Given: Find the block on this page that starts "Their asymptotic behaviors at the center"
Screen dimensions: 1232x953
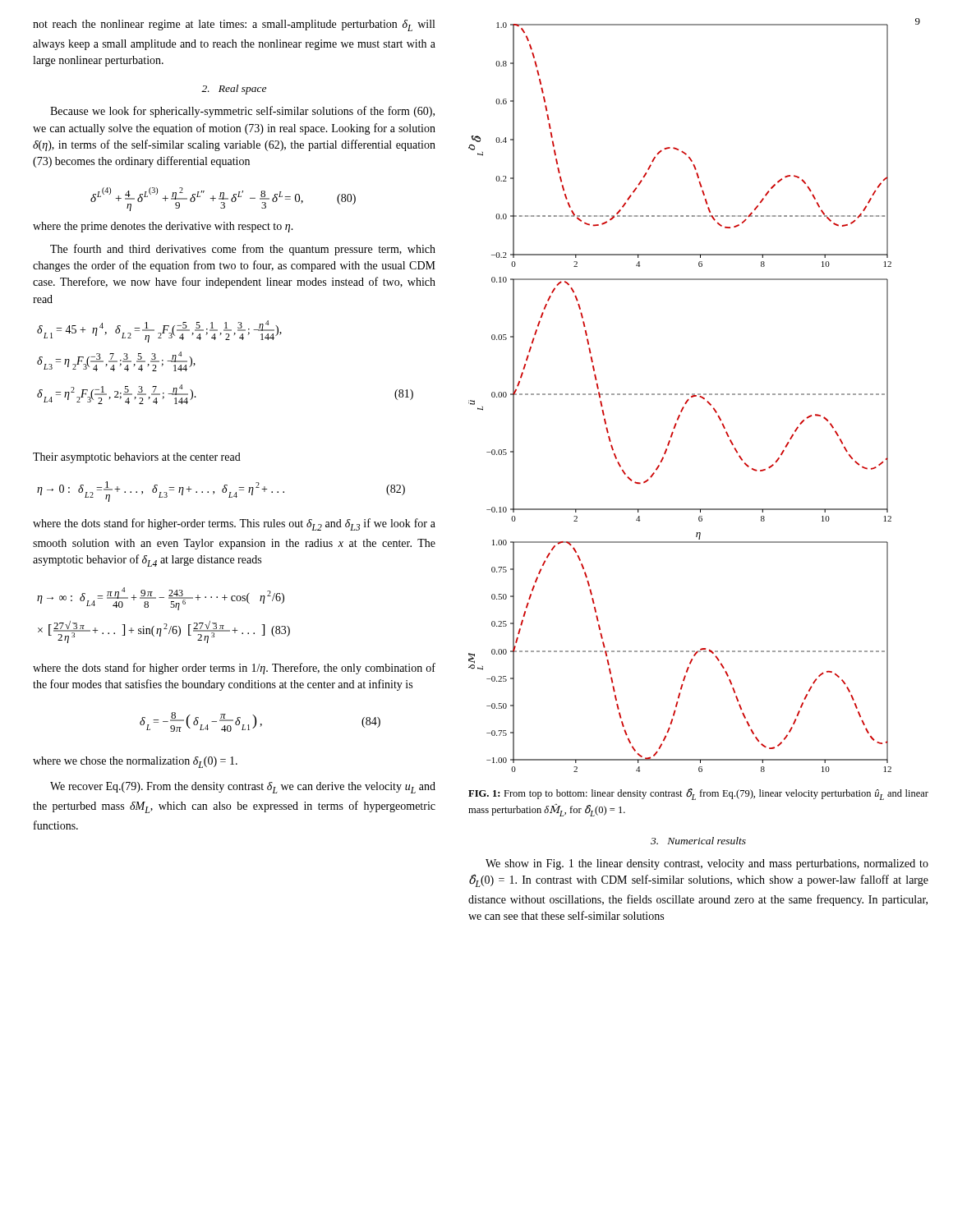Looking at the screenshot, I should click(234, 458).
